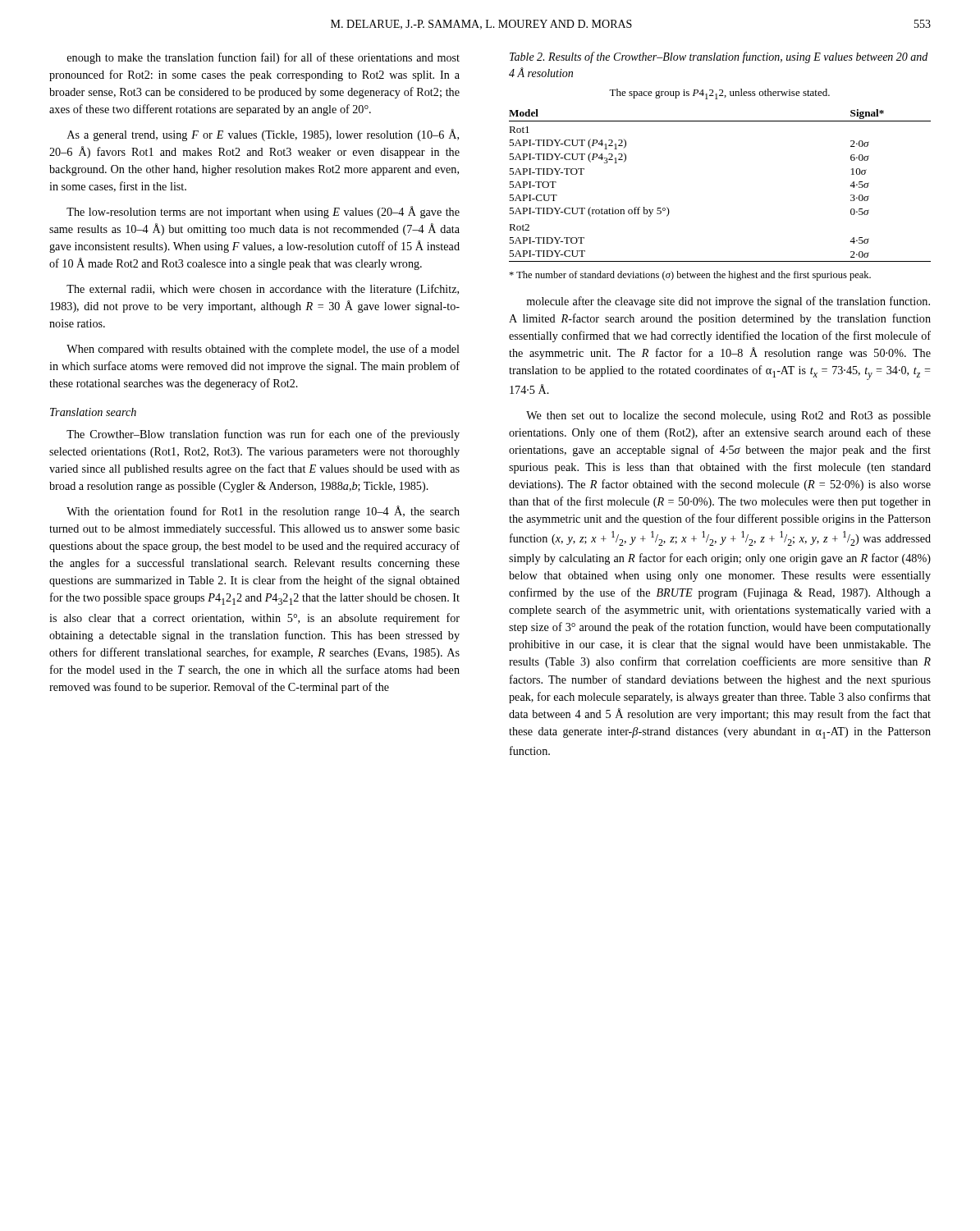Find the text block that says "We then set"
Viewport: 980px width, 1231px height.
[x=720, y=584]
